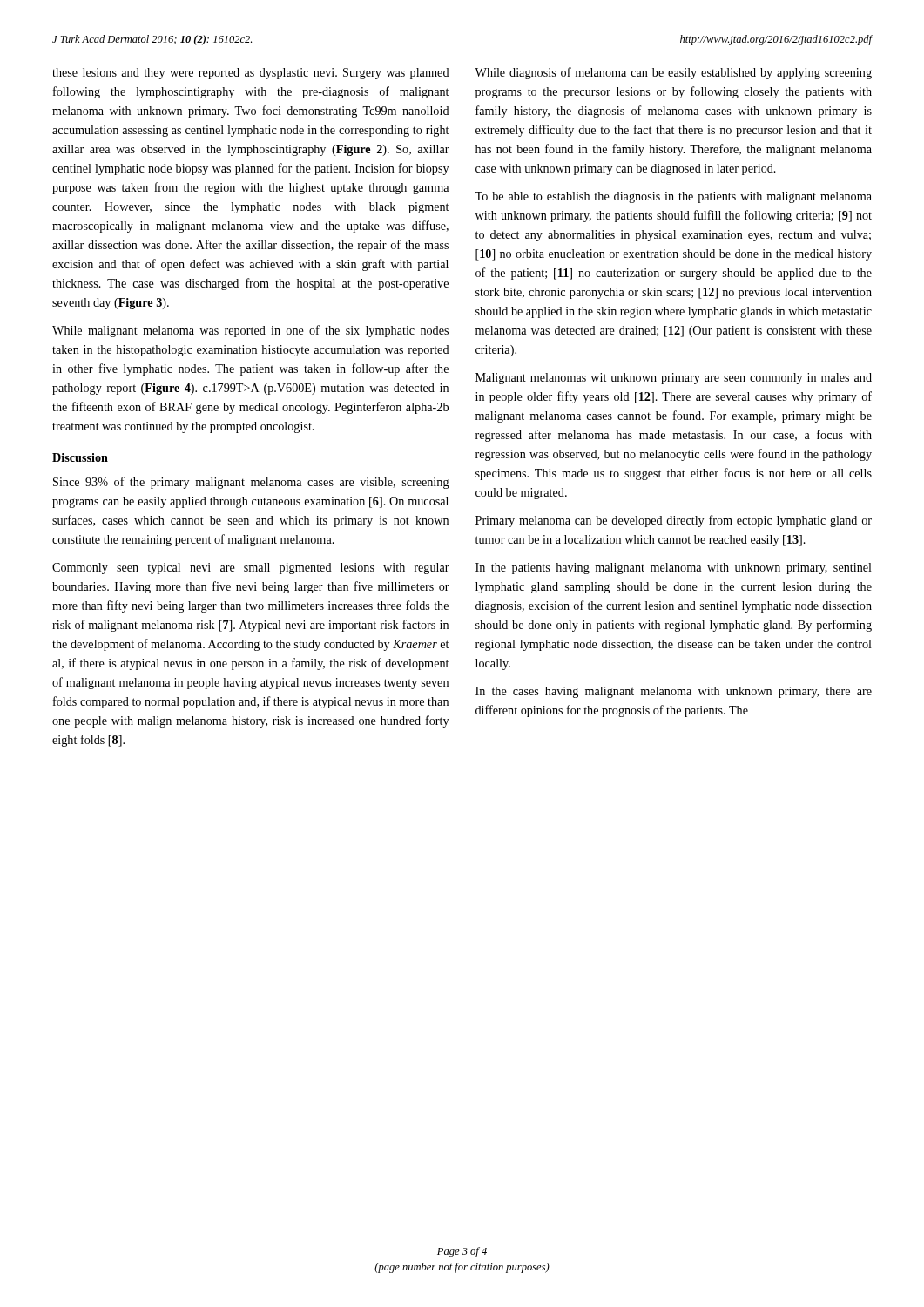Point to the text block starting "Primary melanoma can be"

pyautogui.click(x=673, y=530)
